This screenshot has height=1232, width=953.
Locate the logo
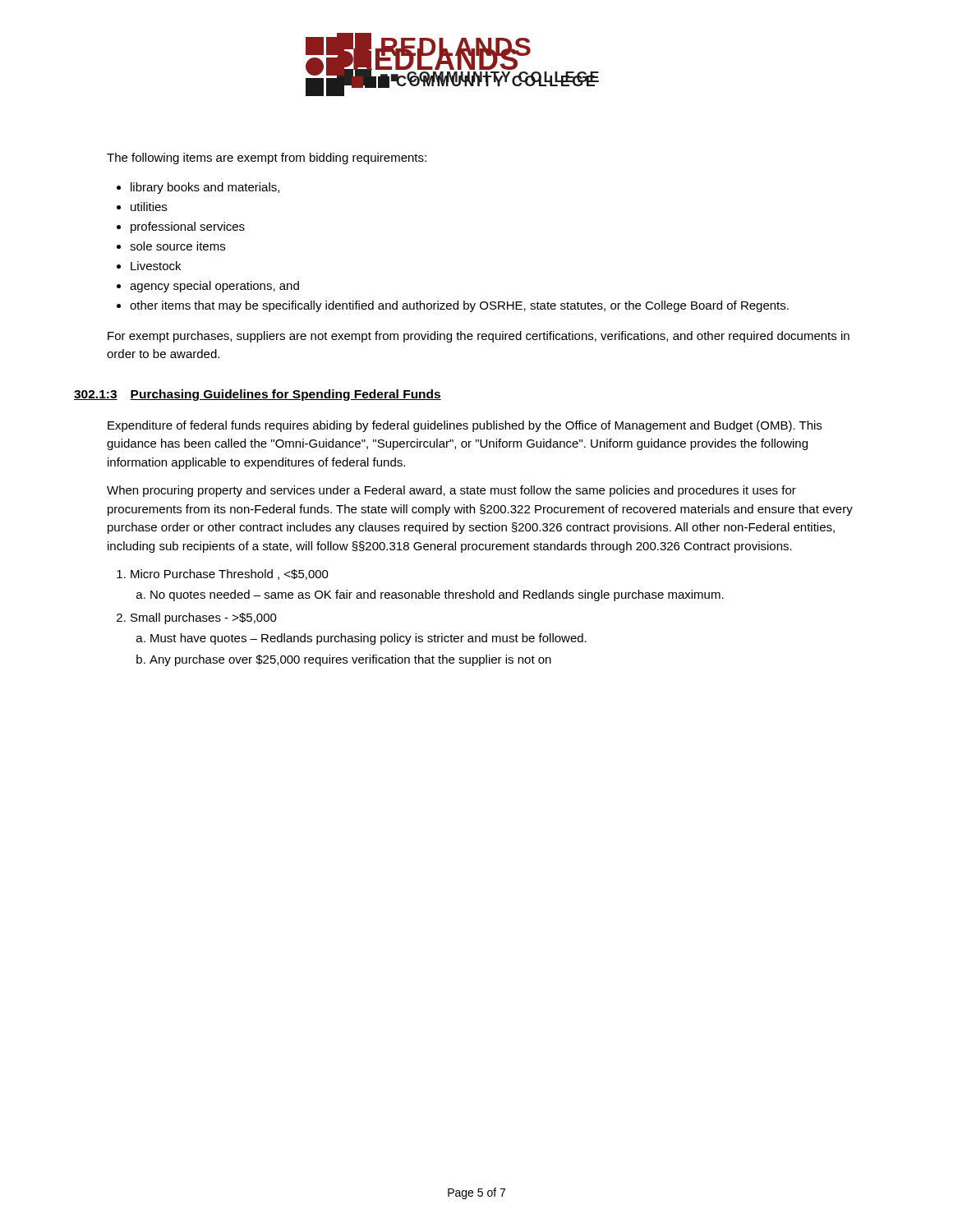(x=476, y=80)
